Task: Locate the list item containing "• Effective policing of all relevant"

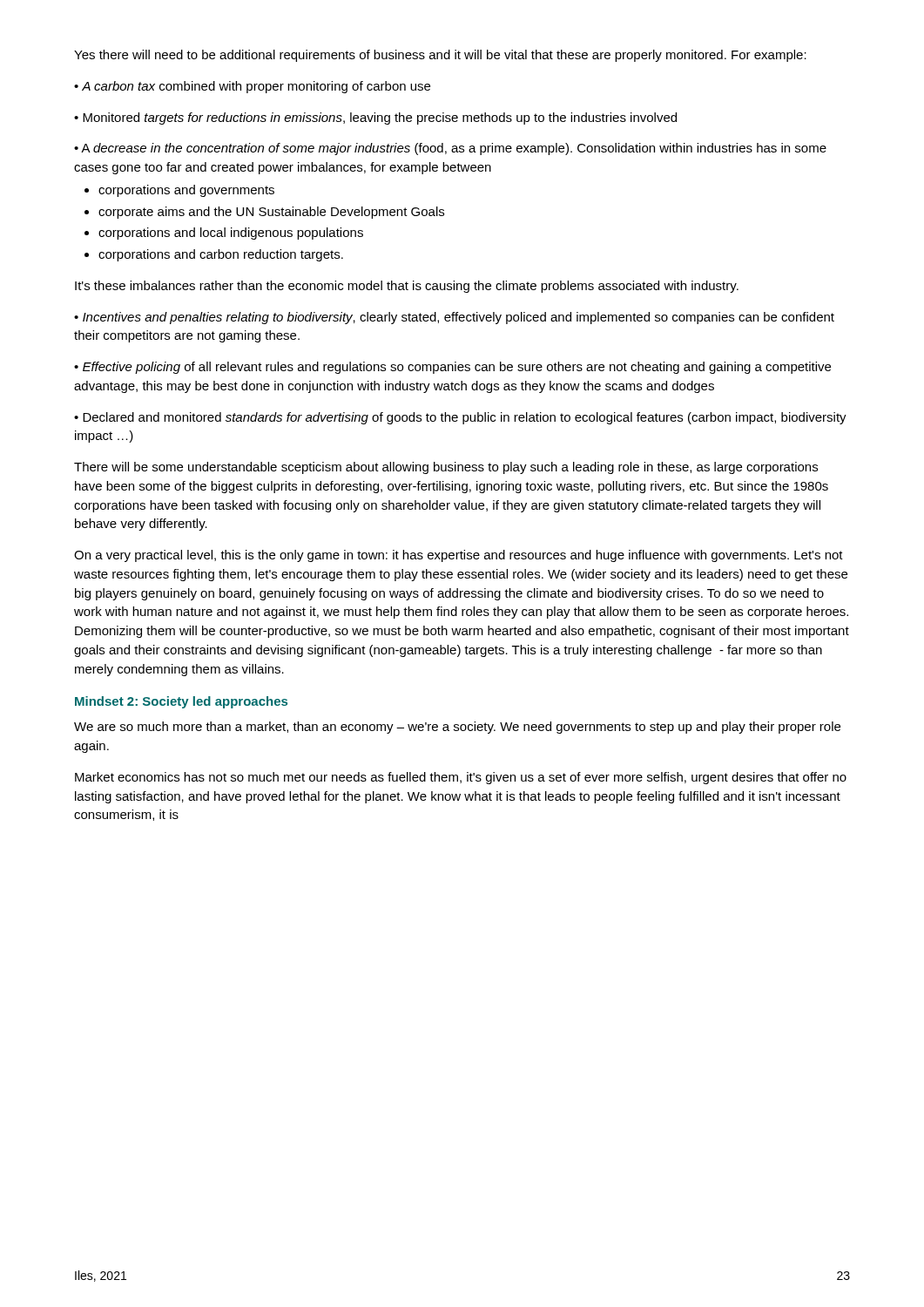Action: click(x=453, y=376)
